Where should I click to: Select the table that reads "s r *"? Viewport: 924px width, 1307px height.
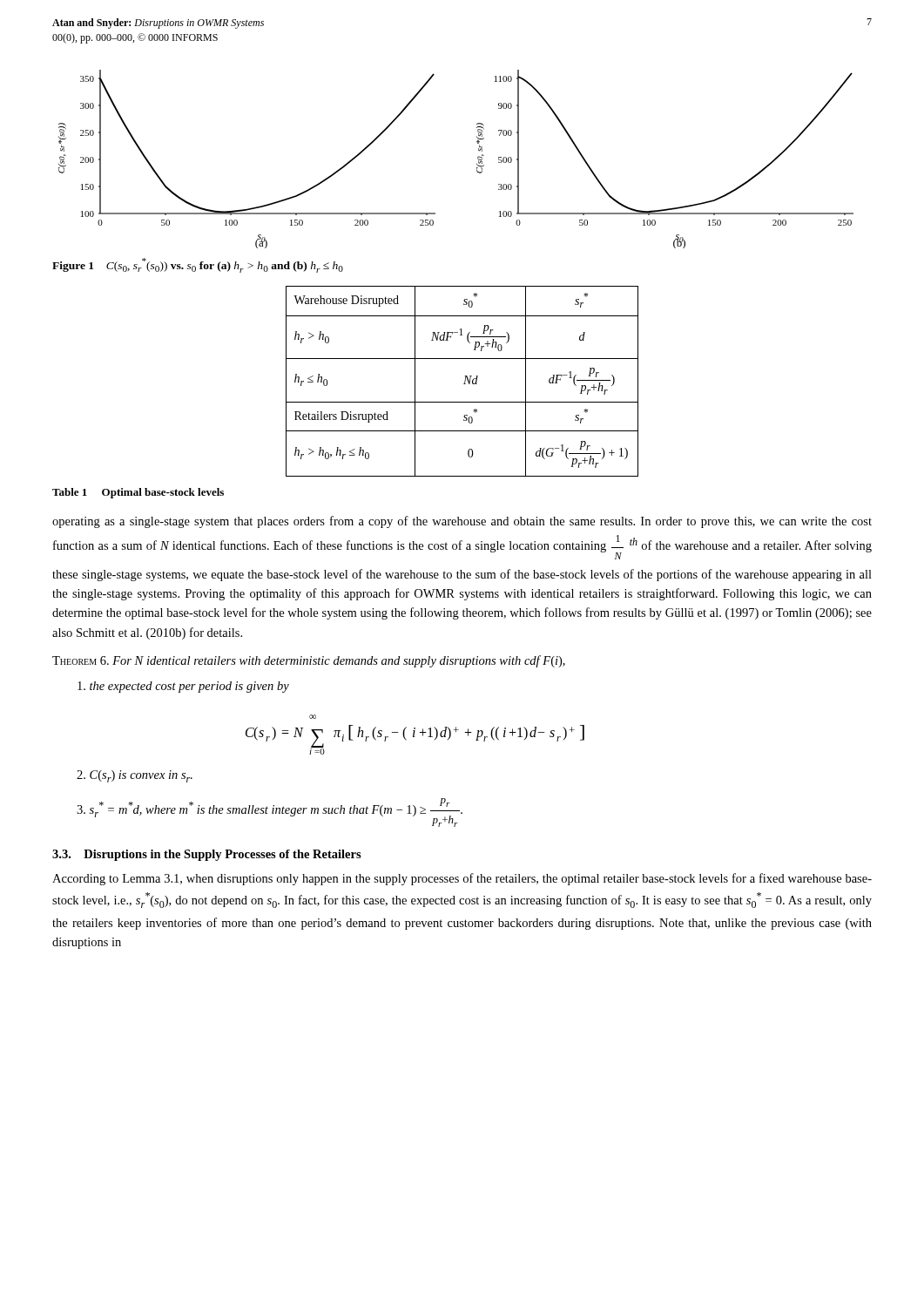(x=462, y=381)
